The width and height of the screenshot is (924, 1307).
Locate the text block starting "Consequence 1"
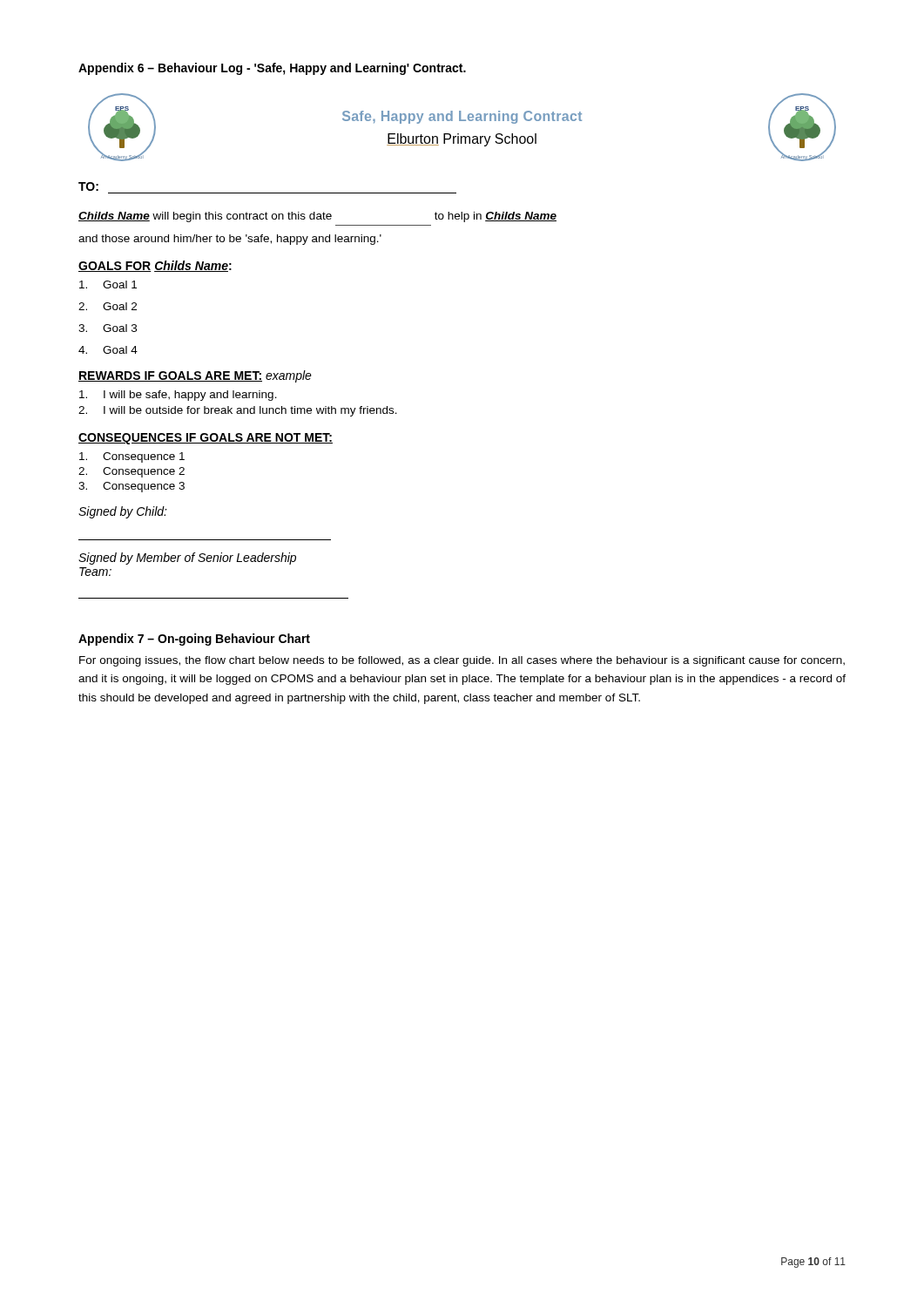click(132, 456)
